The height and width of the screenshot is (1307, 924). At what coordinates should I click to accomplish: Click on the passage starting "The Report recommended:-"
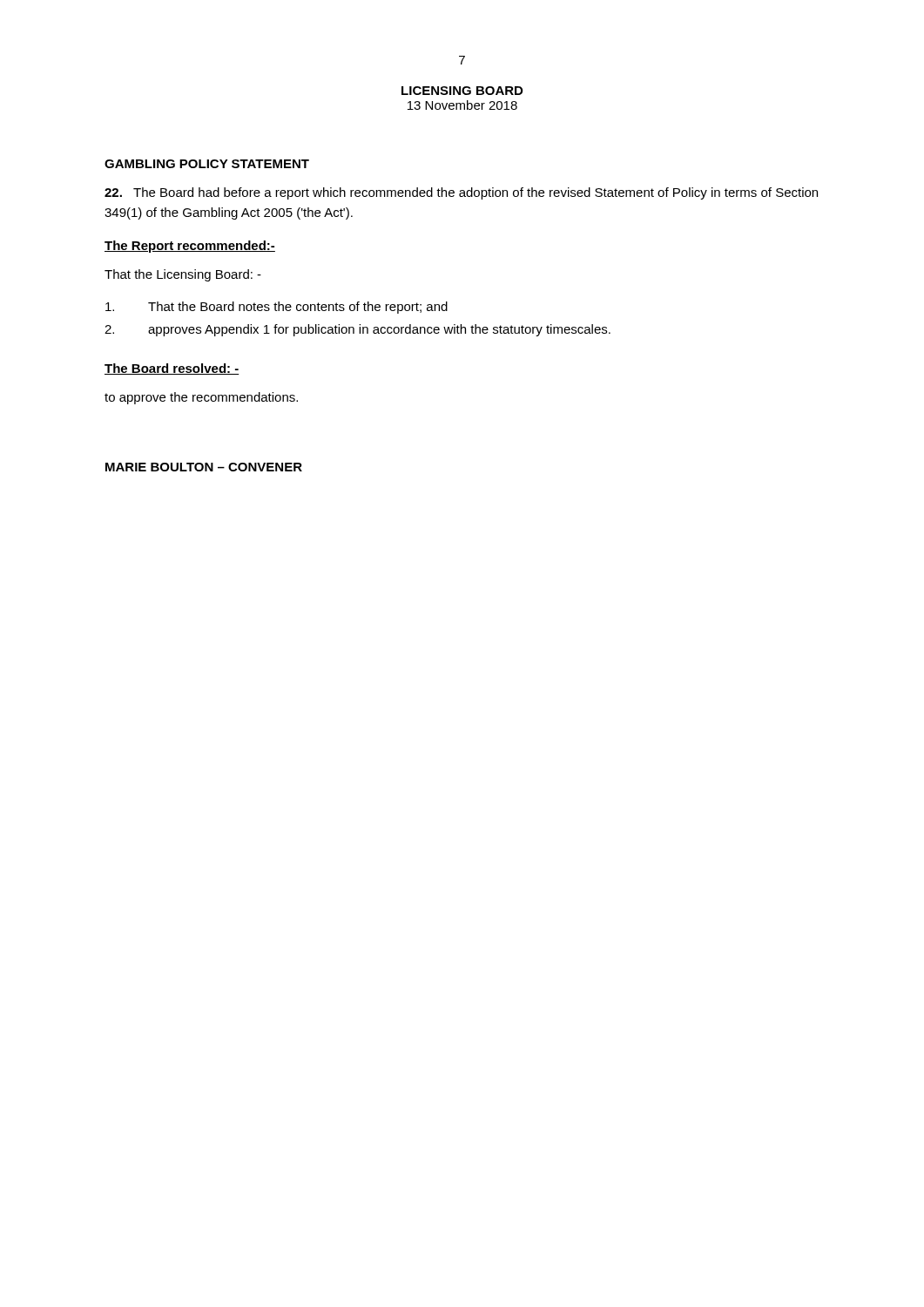pos(190,245)
